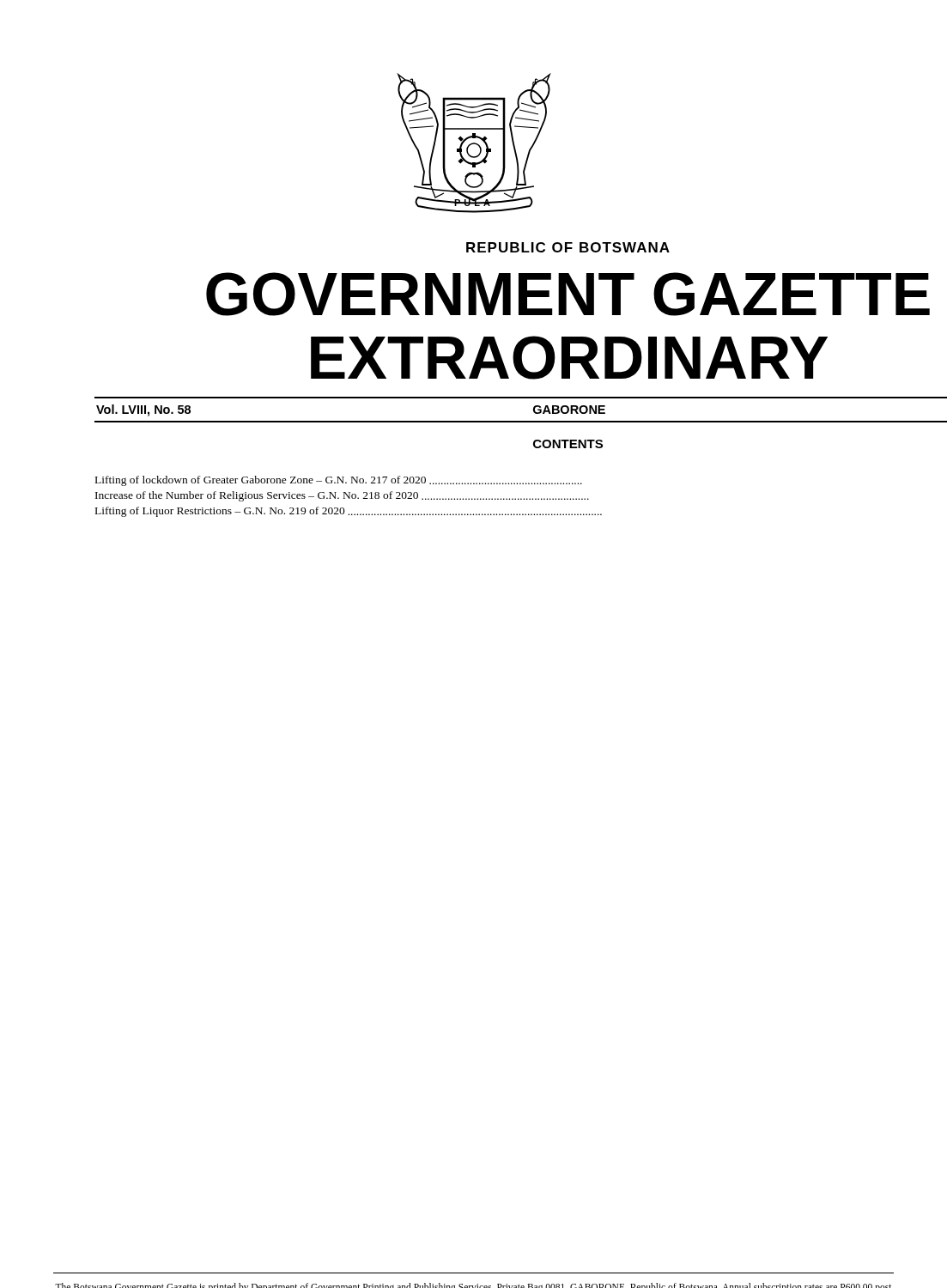Select the block starting "REPUBLIC OF BOTSWANA"
The width and height of the screenshot is (947, 1288).
(568, 248)
